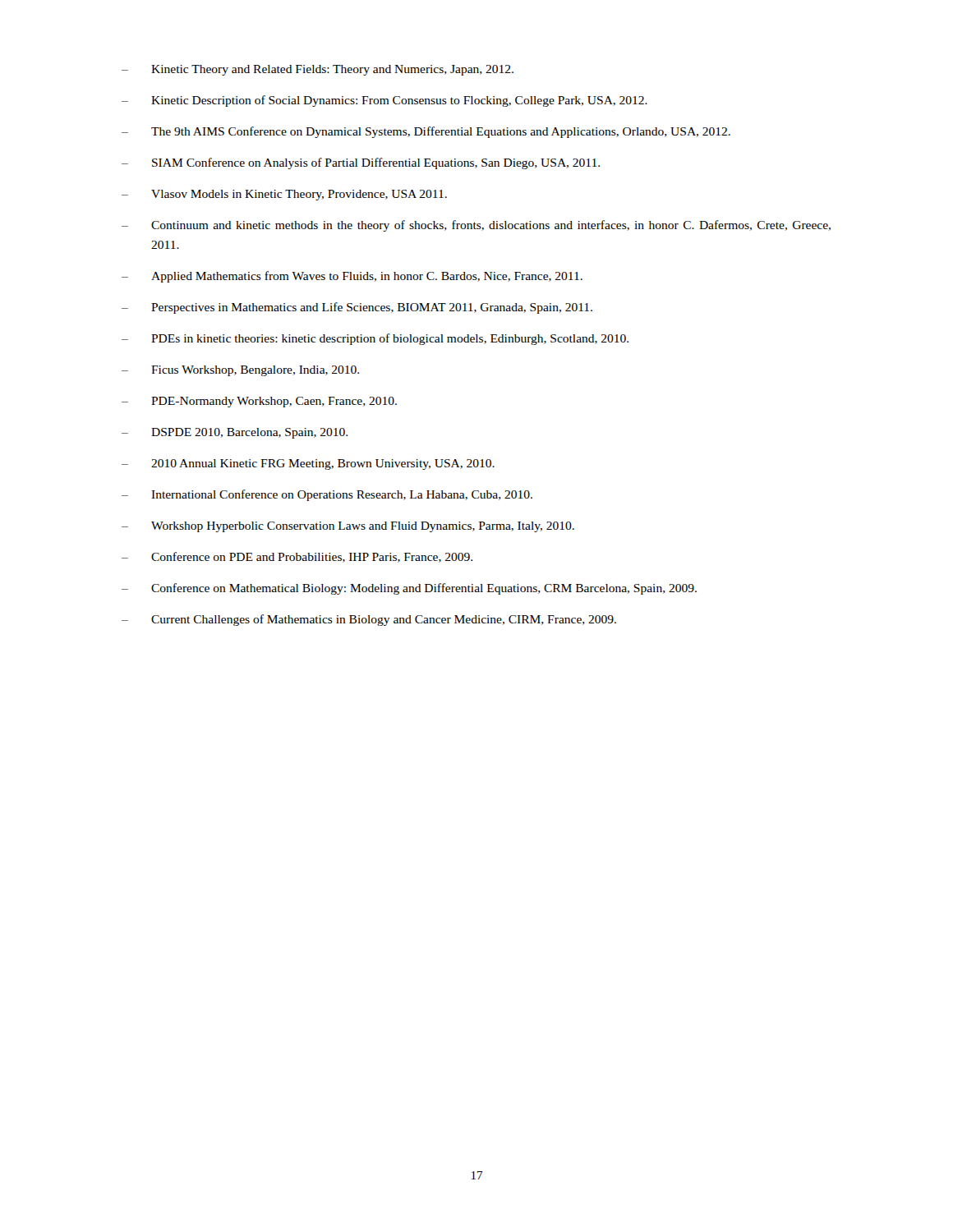Locate the list item that reads "– Perspectives in Mathematics and"

(x=476, y=307)
